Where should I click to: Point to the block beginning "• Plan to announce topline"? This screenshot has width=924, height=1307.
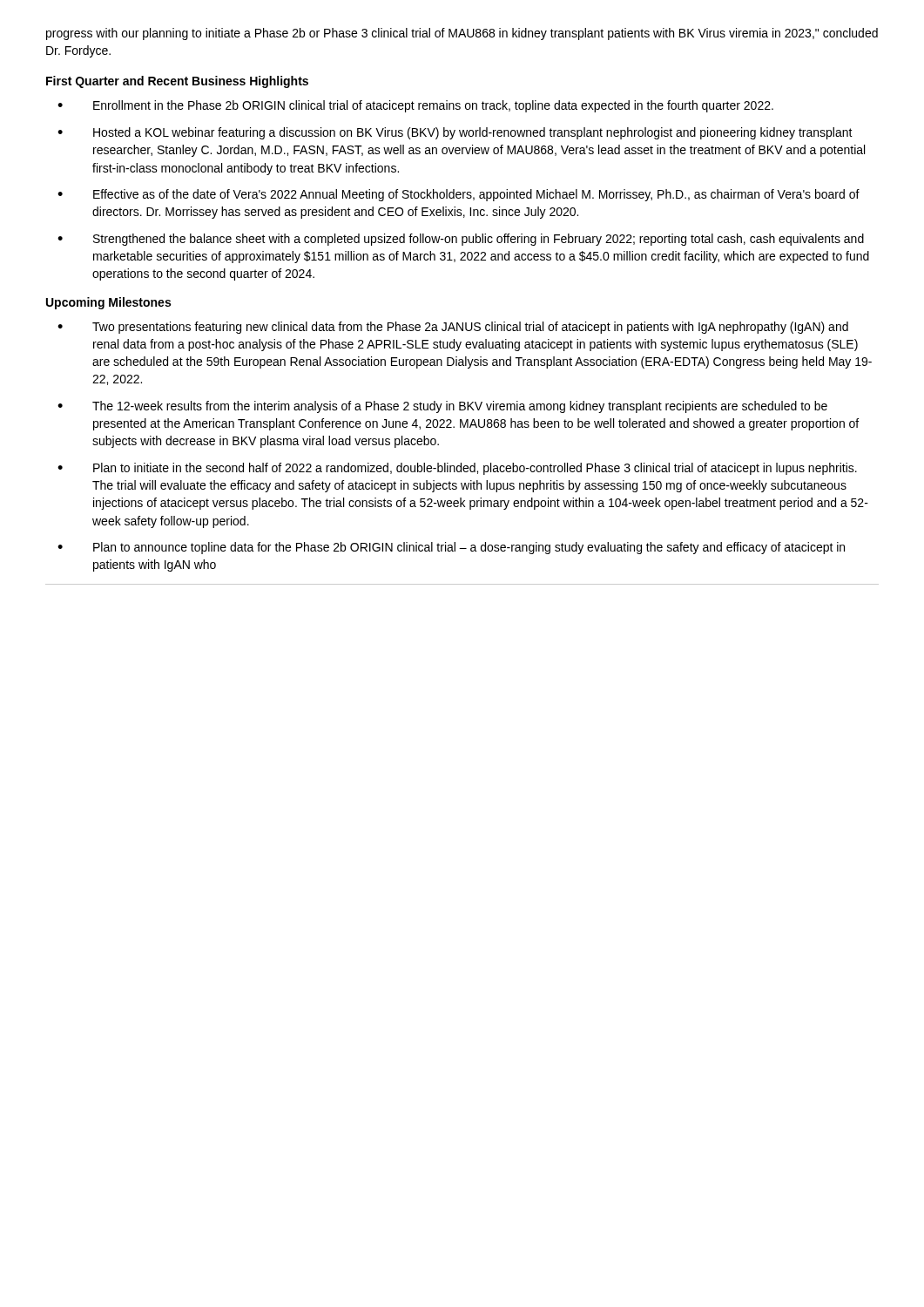tap(462, 556)
